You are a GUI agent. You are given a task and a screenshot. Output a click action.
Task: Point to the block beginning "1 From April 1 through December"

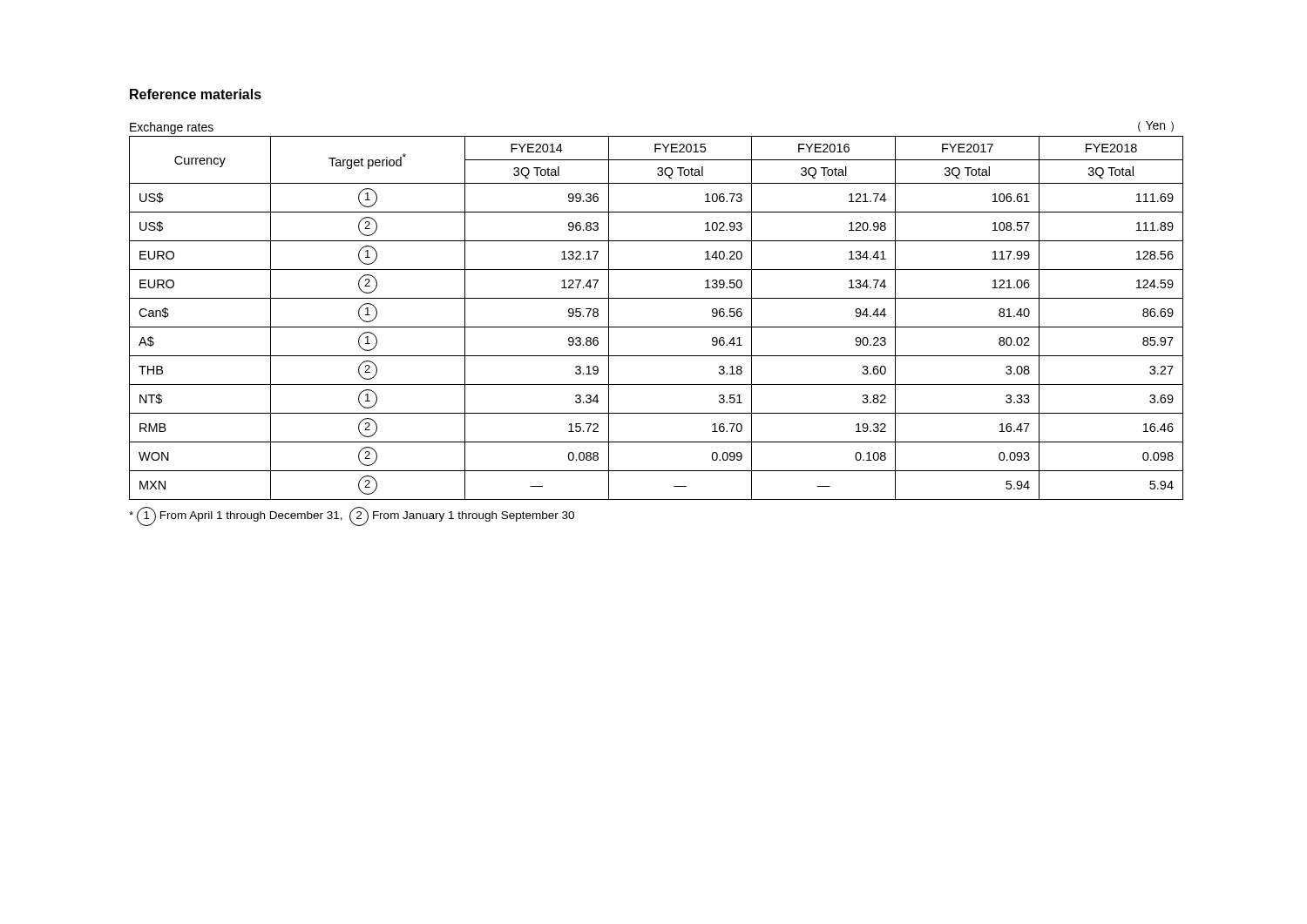(x=352, y=516)
